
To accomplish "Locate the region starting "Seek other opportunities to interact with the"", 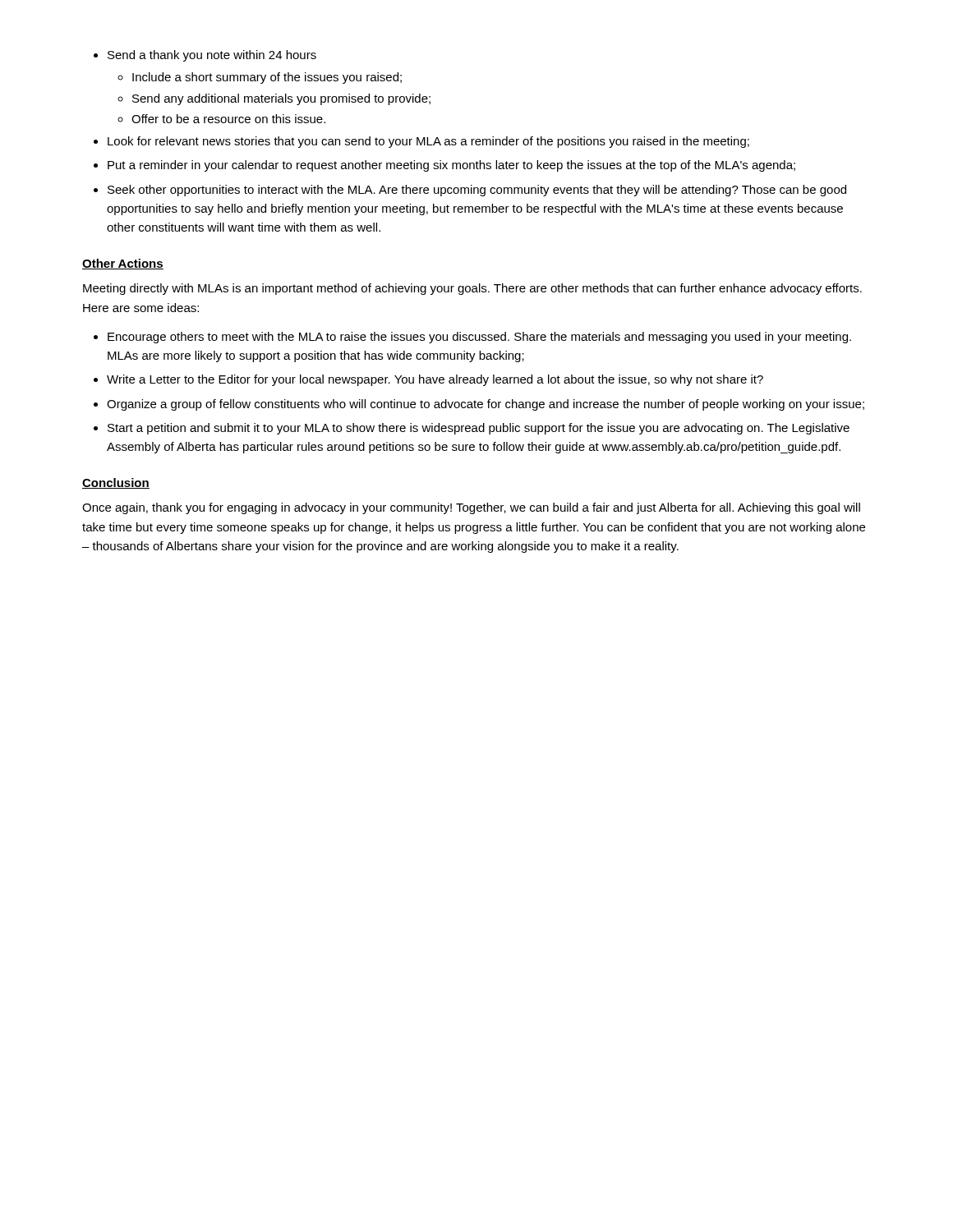I will tap(477, 208).
